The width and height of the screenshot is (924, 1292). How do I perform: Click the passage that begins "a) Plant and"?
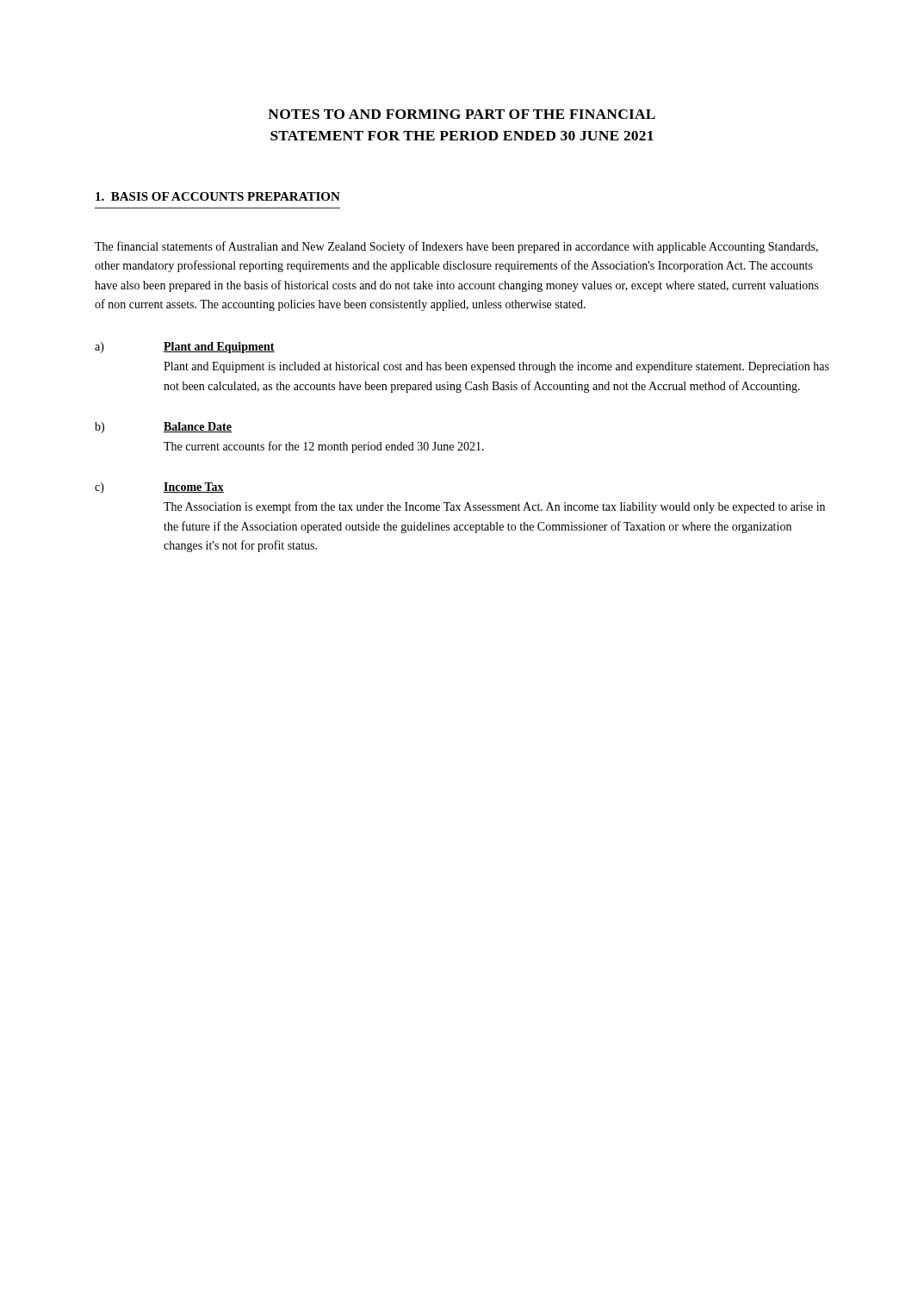coord(462,368)
